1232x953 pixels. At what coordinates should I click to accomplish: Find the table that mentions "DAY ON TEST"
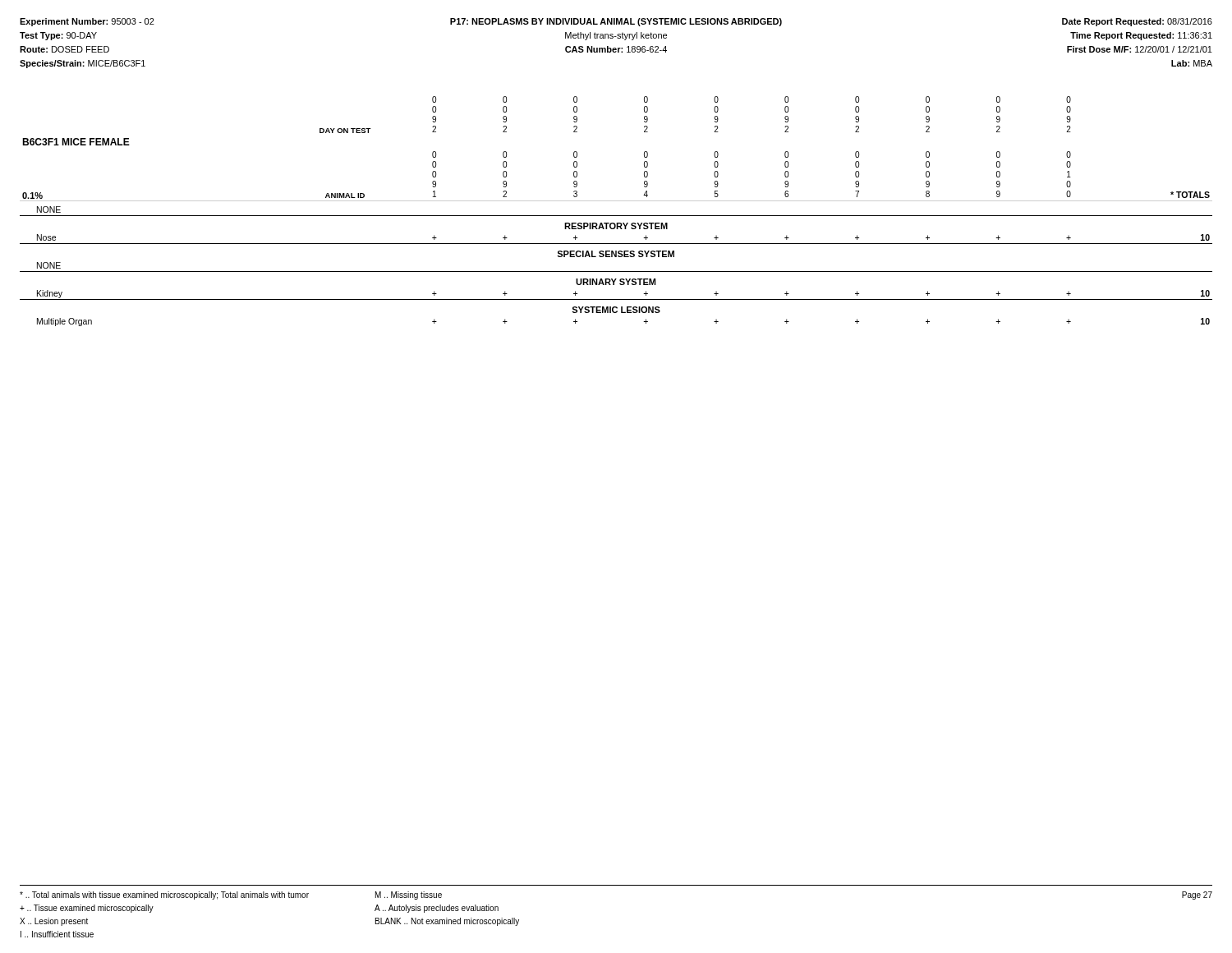[616, 211]
